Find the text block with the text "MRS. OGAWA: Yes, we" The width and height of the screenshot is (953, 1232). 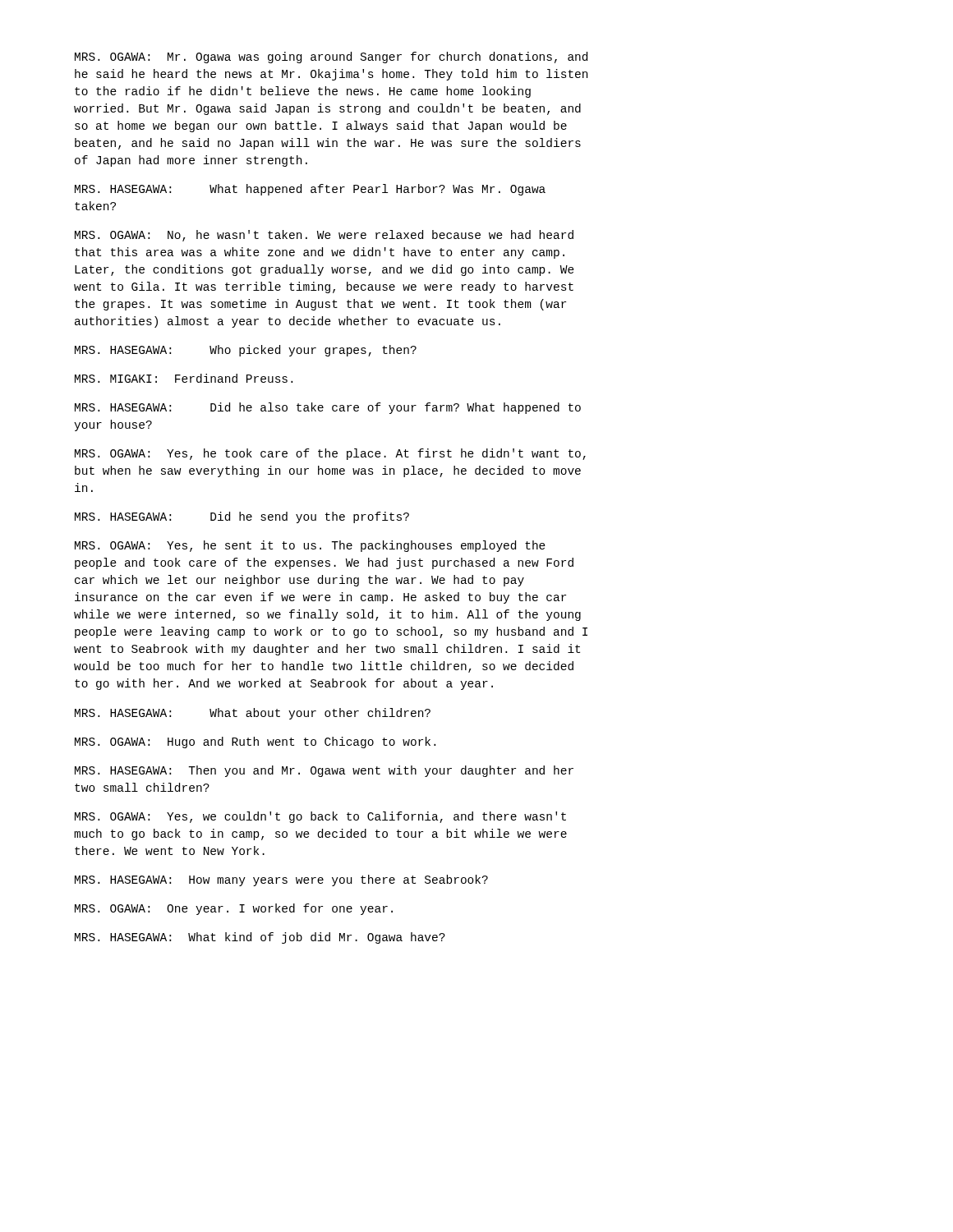coord(321,834)
